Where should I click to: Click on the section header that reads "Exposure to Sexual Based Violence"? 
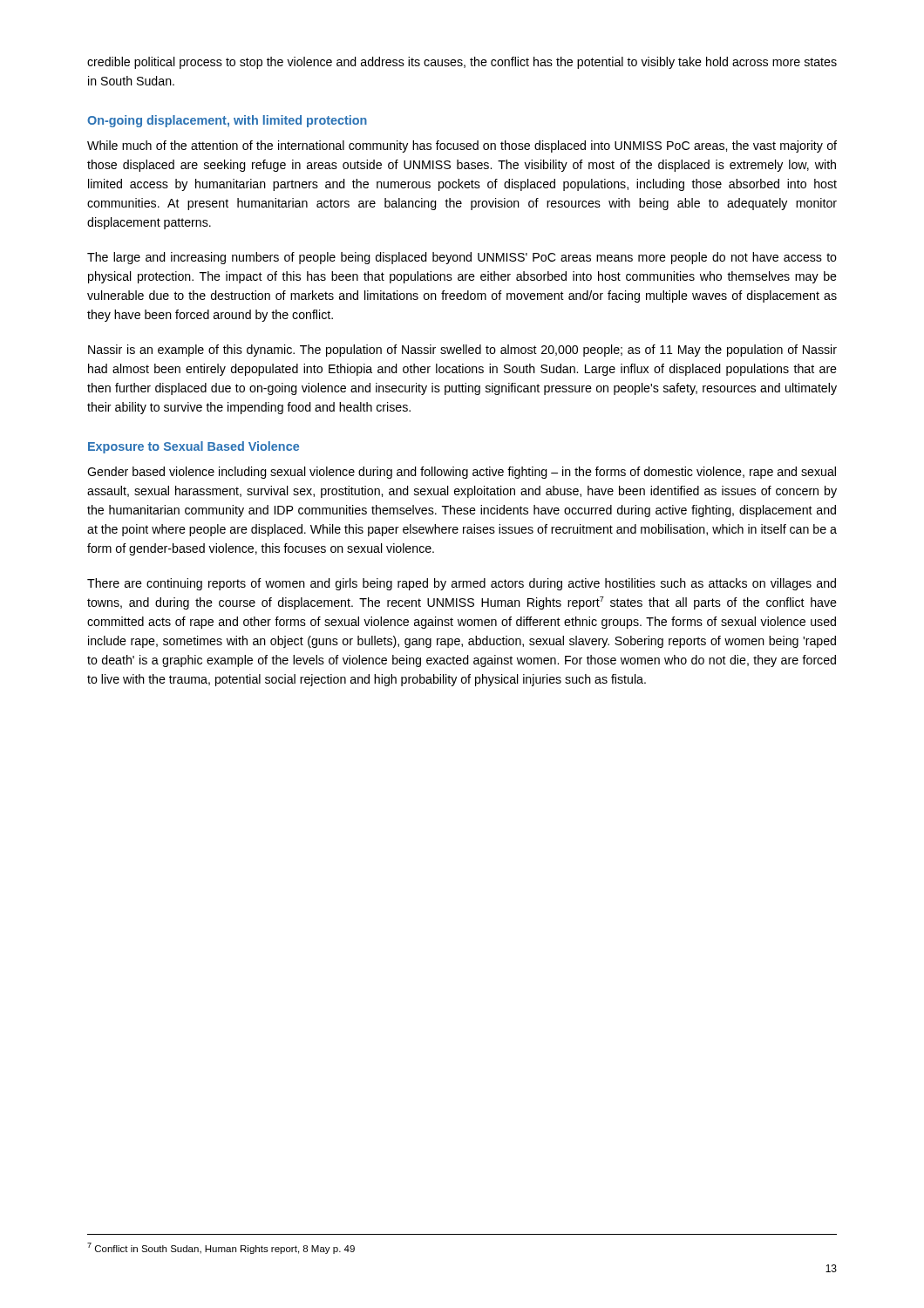click(193, 446)
